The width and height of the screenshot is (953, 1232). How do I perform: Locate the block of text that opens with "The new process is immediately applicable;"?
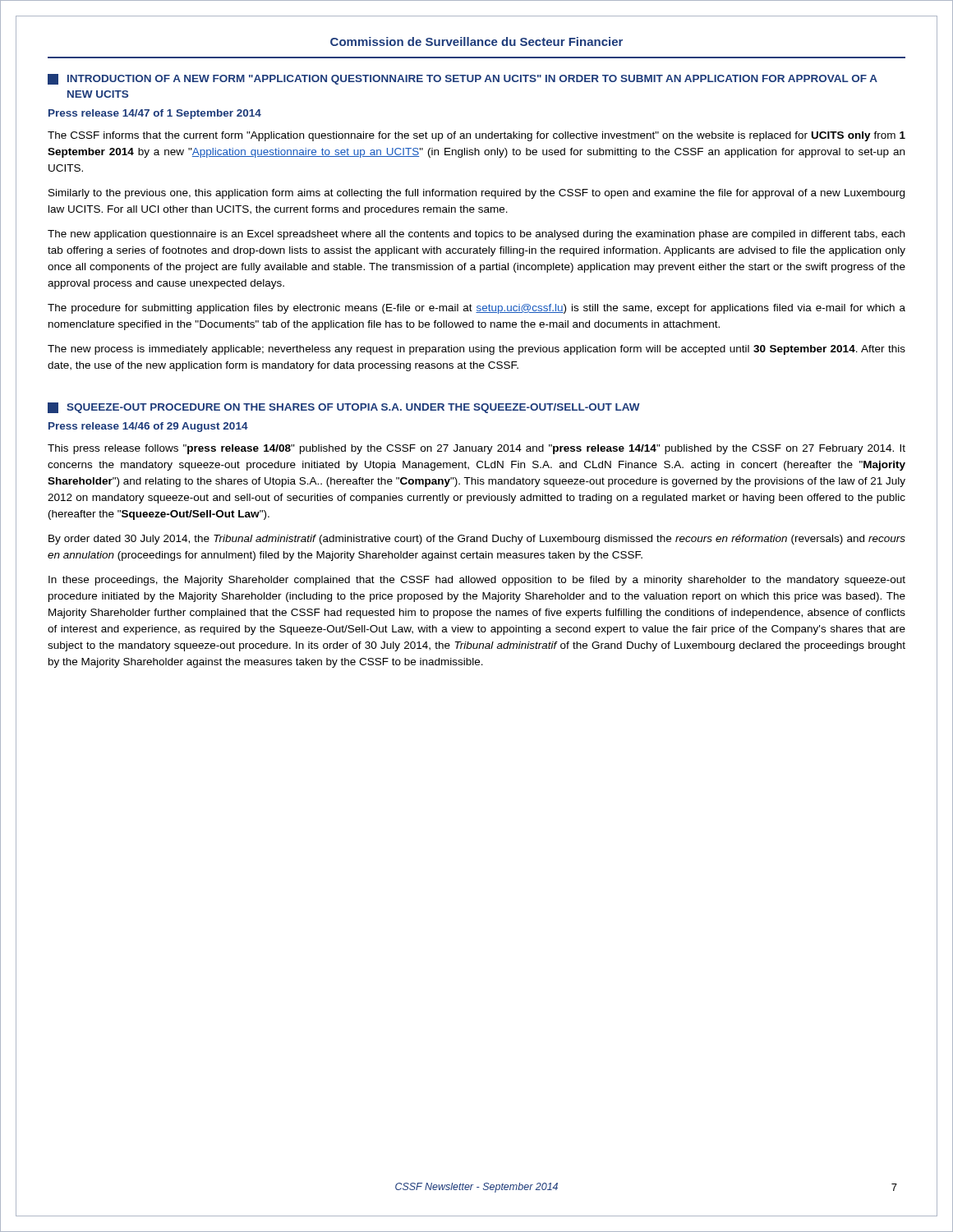[476, 357]
